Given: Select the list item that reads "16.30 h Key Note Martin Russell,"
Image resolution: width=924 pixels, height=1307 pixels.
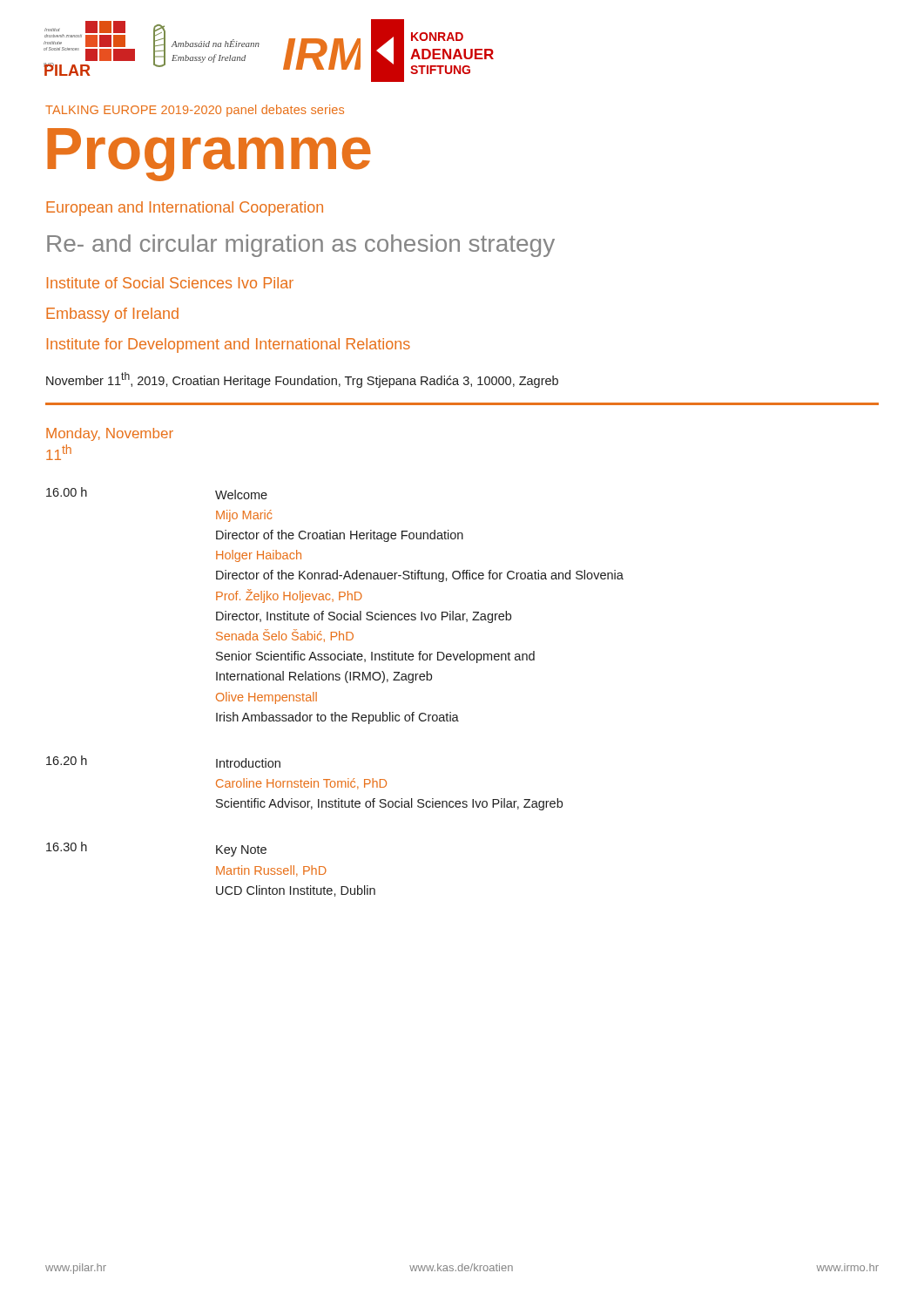Looking at the screenshot, I should click(67, 850).
